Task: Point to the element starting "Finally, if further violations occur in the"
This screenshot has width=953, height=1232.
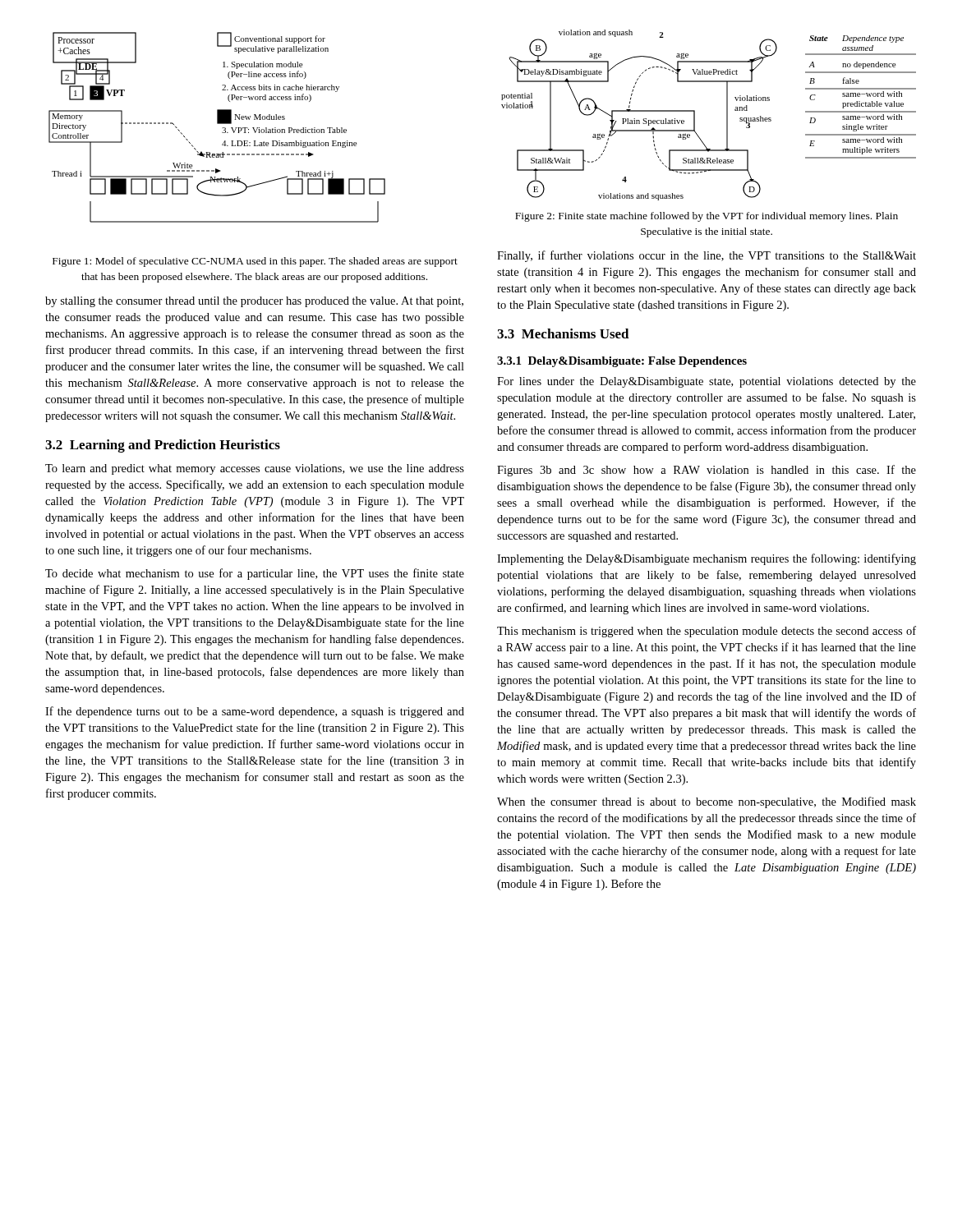Action: (x=707, y=280)
